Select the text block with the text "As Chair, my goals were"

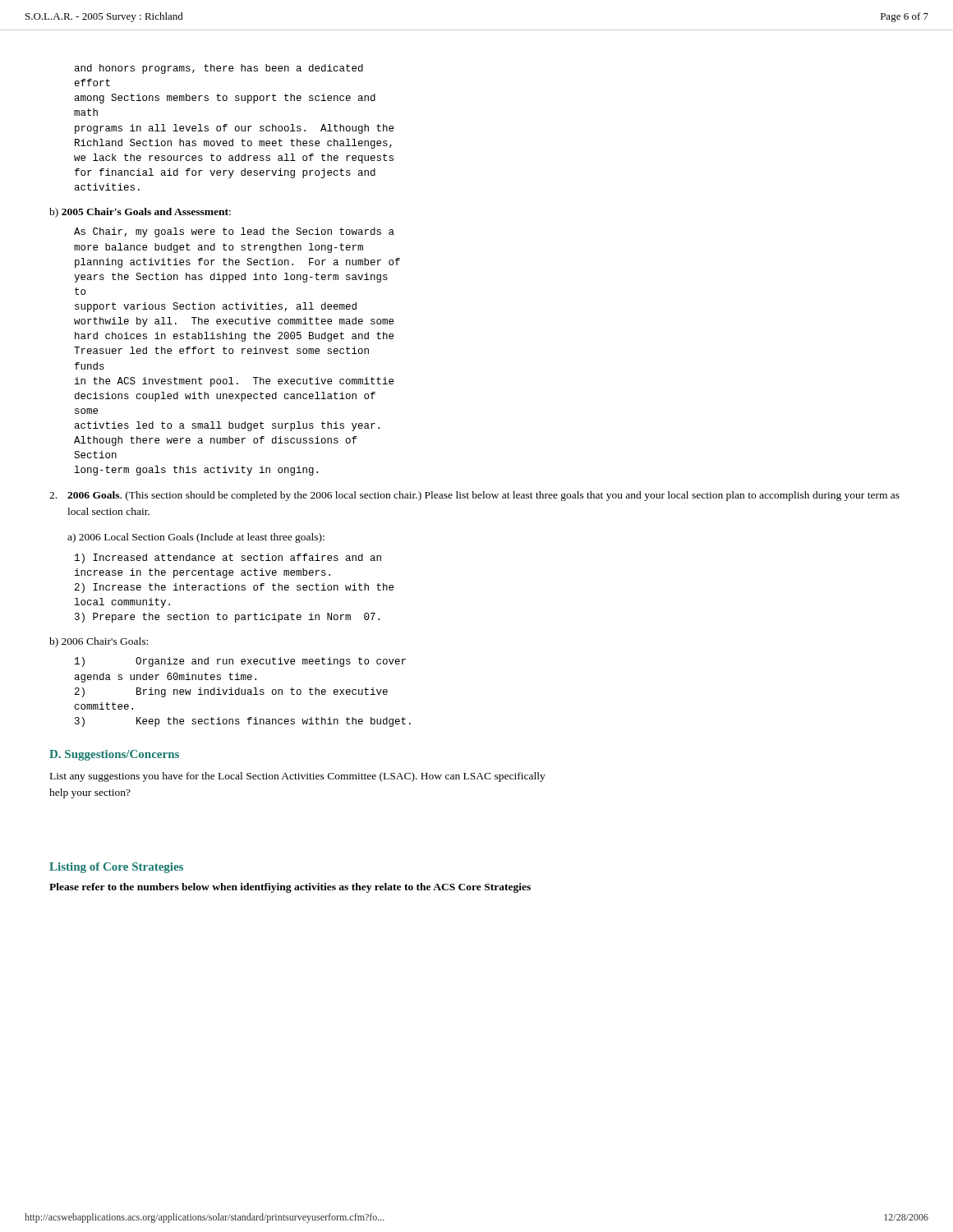click(234, 232)
